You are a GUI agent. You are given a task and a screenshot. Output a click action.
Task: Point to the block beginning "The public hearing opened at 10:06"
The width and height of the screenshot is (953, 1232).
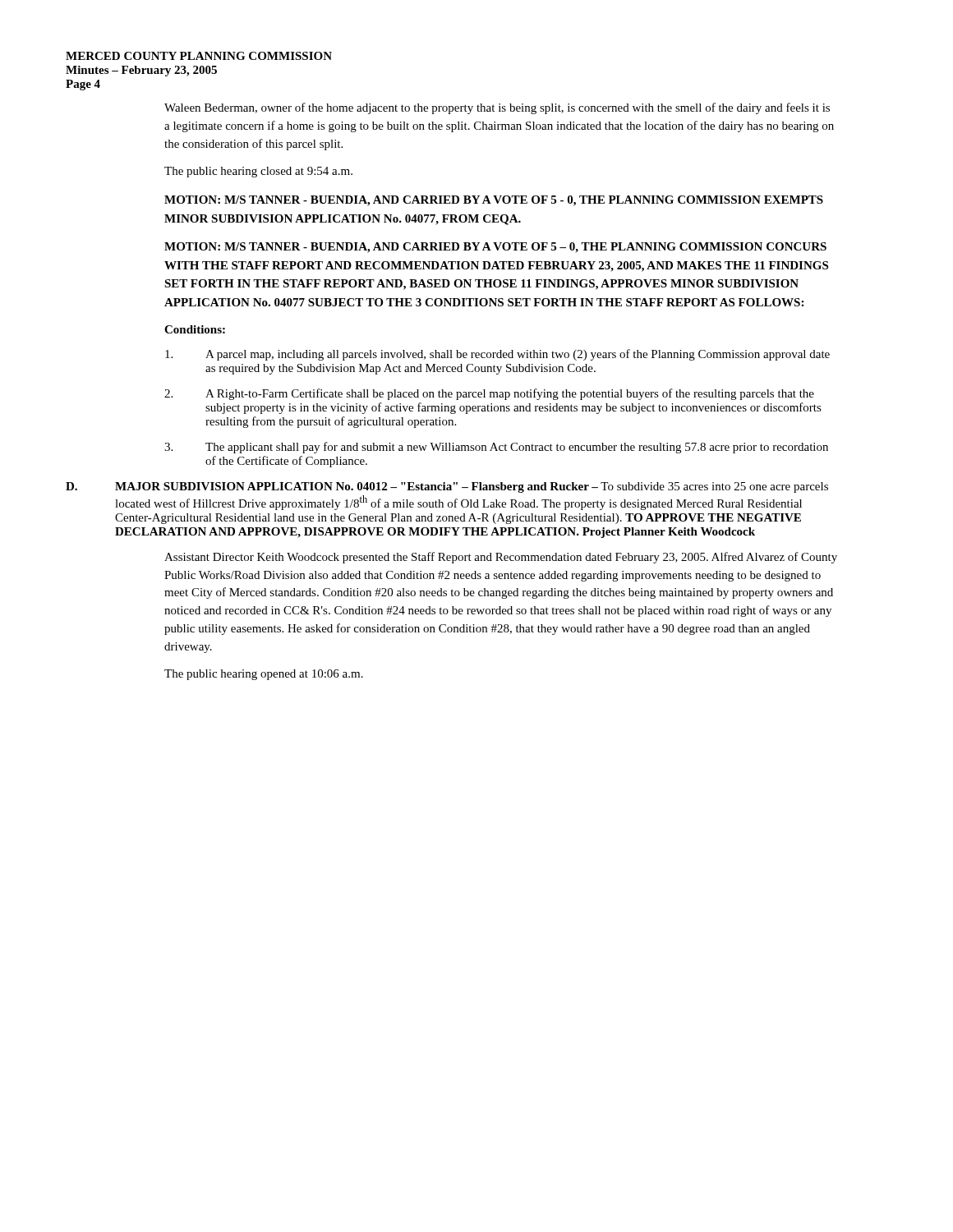click(264, 675)
